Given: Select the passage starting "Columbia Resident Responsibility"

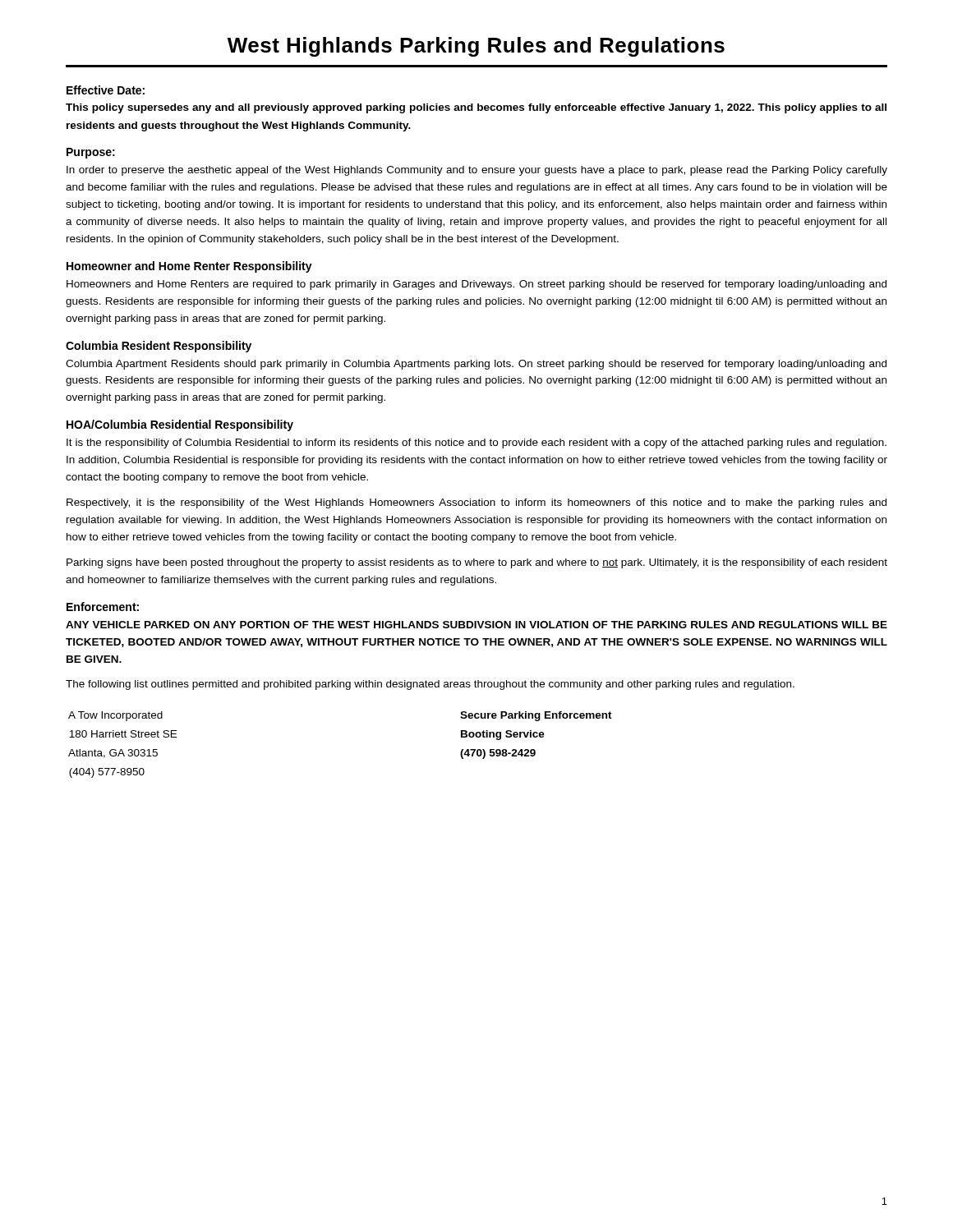Looking at the screenshot, I should [x=159, y=345].
